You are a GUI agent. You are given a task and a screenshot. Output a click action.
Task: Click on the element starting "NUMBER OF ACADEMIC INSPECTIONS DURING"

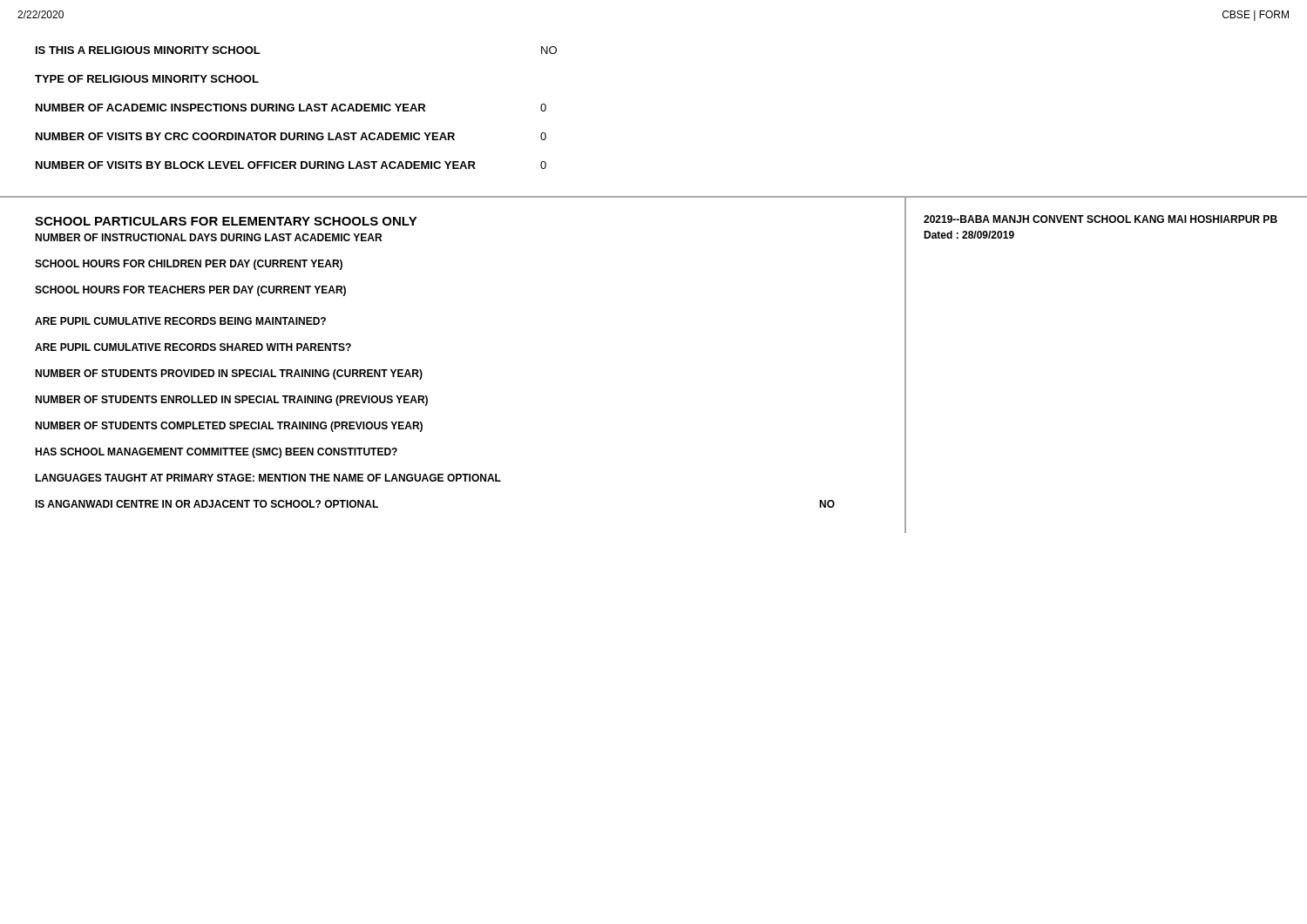(x=291, y=108)
